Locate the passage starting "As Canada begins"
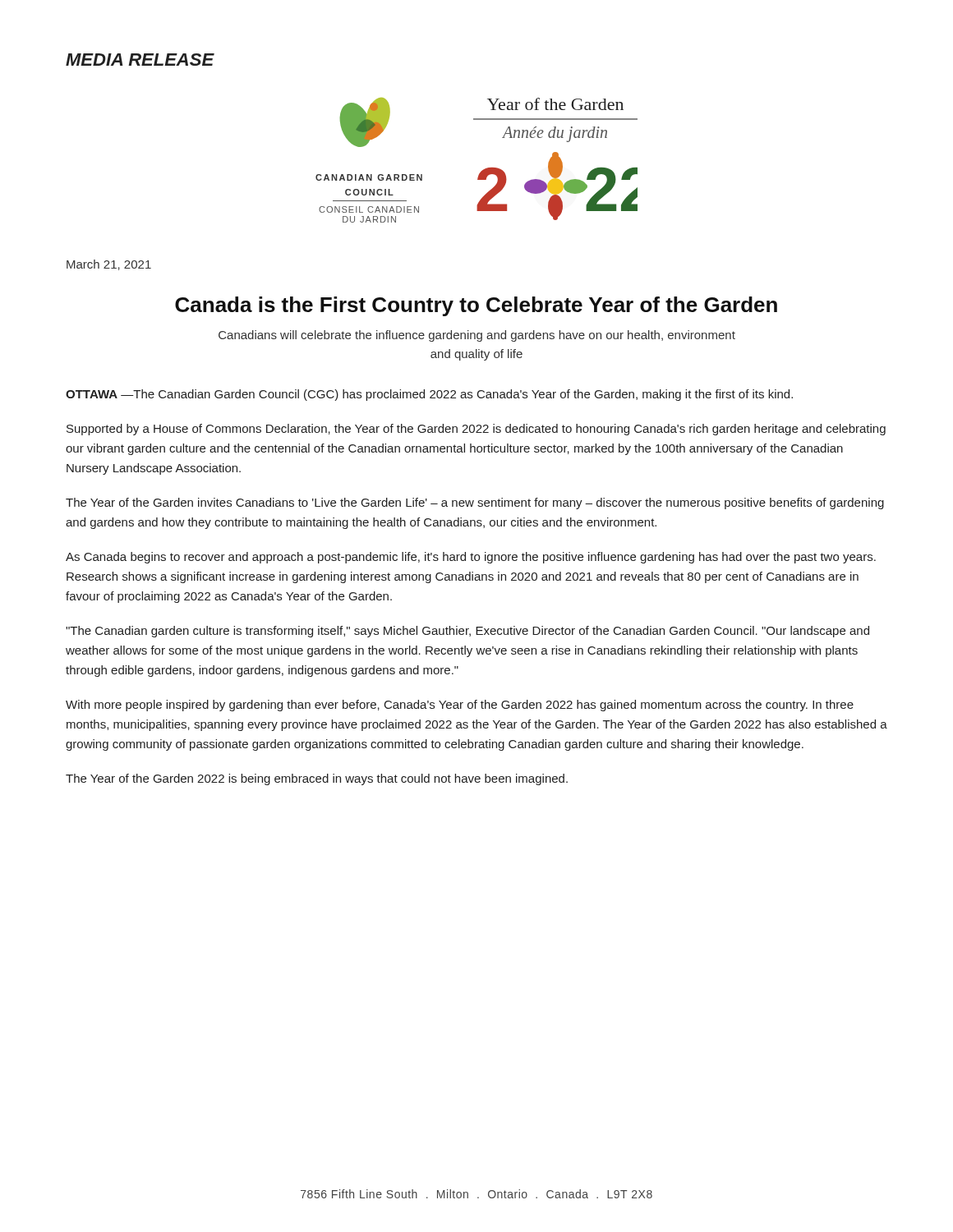 point(471,576)
